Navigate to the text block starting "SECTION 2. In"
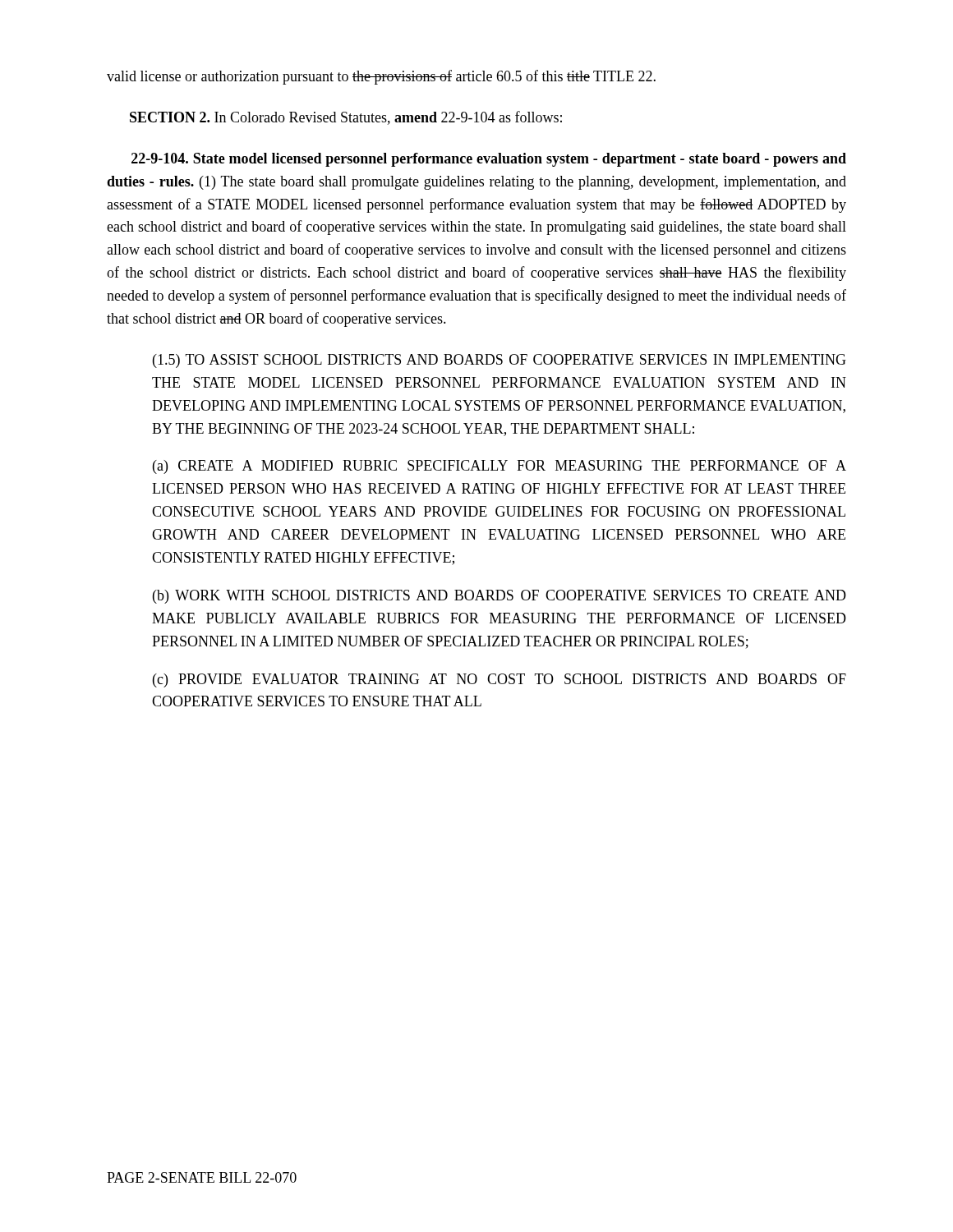Image resolution: width=953 pixels, height=1232 pixels. click(x=335, y=117)
